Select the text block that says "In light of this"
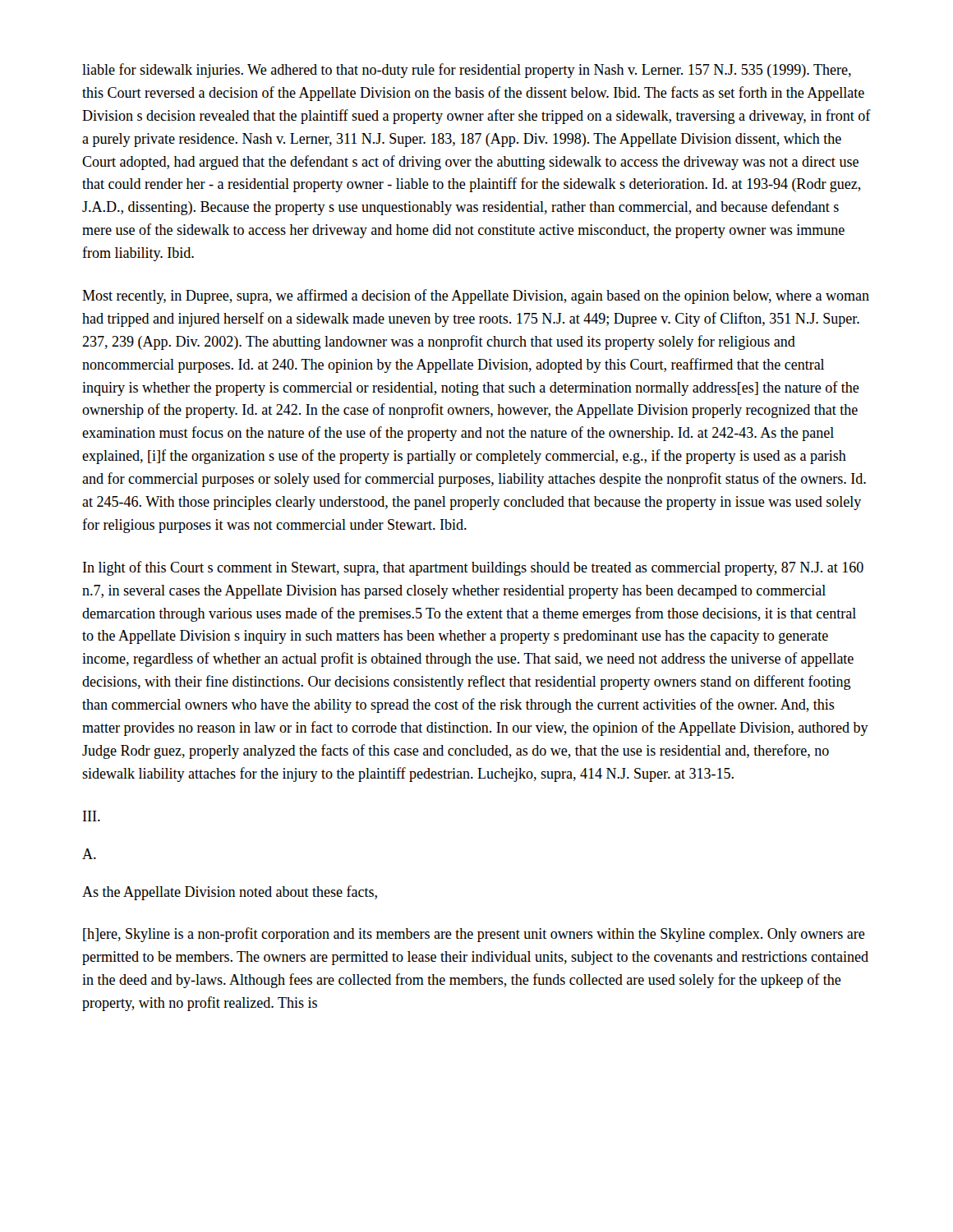The height and width of the screenshot is (1232, 953). coord(475,671)
